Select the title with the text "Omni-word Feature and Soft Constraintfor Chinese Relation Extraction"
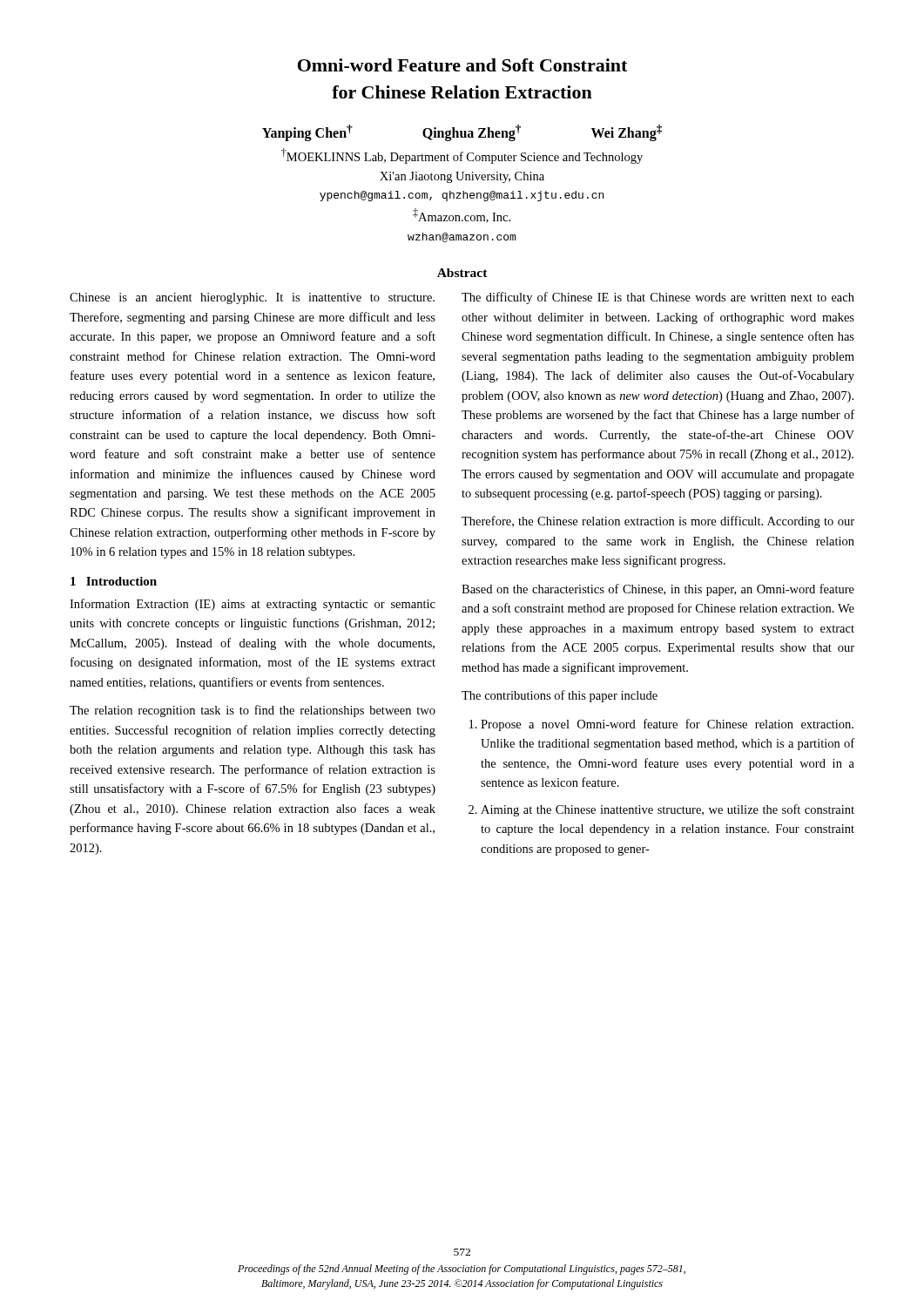The image size is (924, 1307). pyautogui.click(x=462, y=79)
